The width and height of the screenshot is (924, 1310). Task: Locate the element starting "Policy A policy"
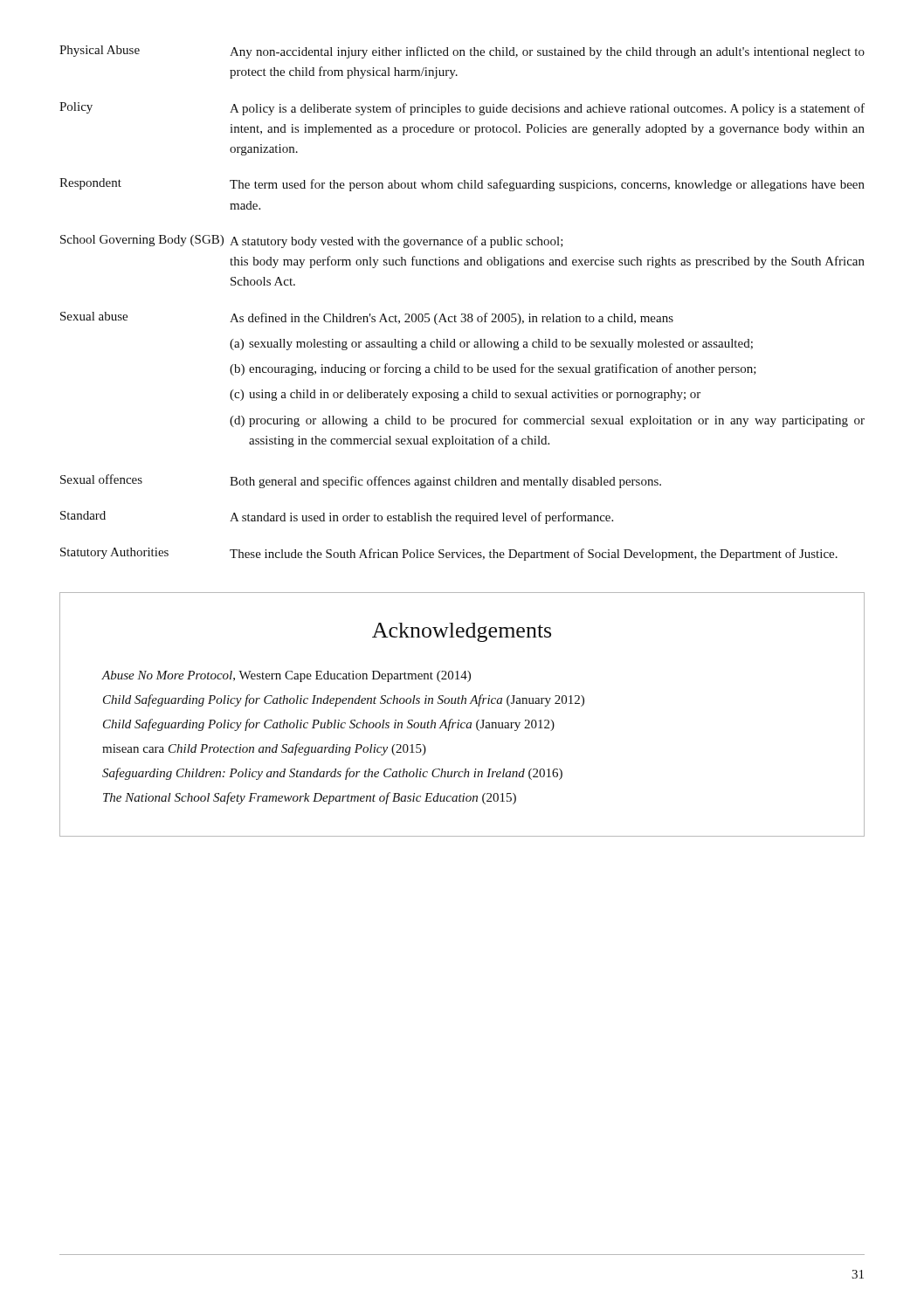(462, 129)
